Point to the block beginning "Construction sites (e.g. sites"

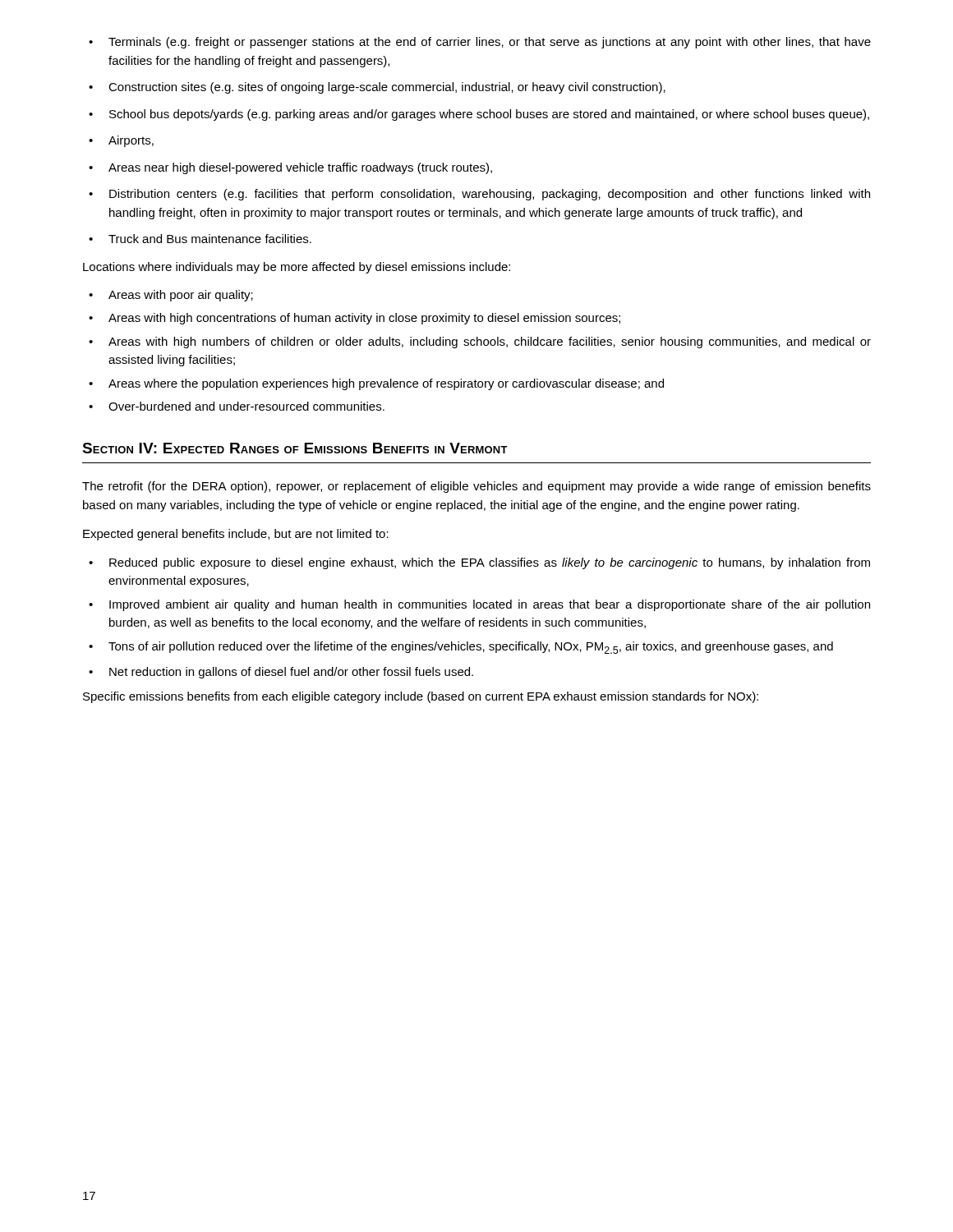point(387,87)
